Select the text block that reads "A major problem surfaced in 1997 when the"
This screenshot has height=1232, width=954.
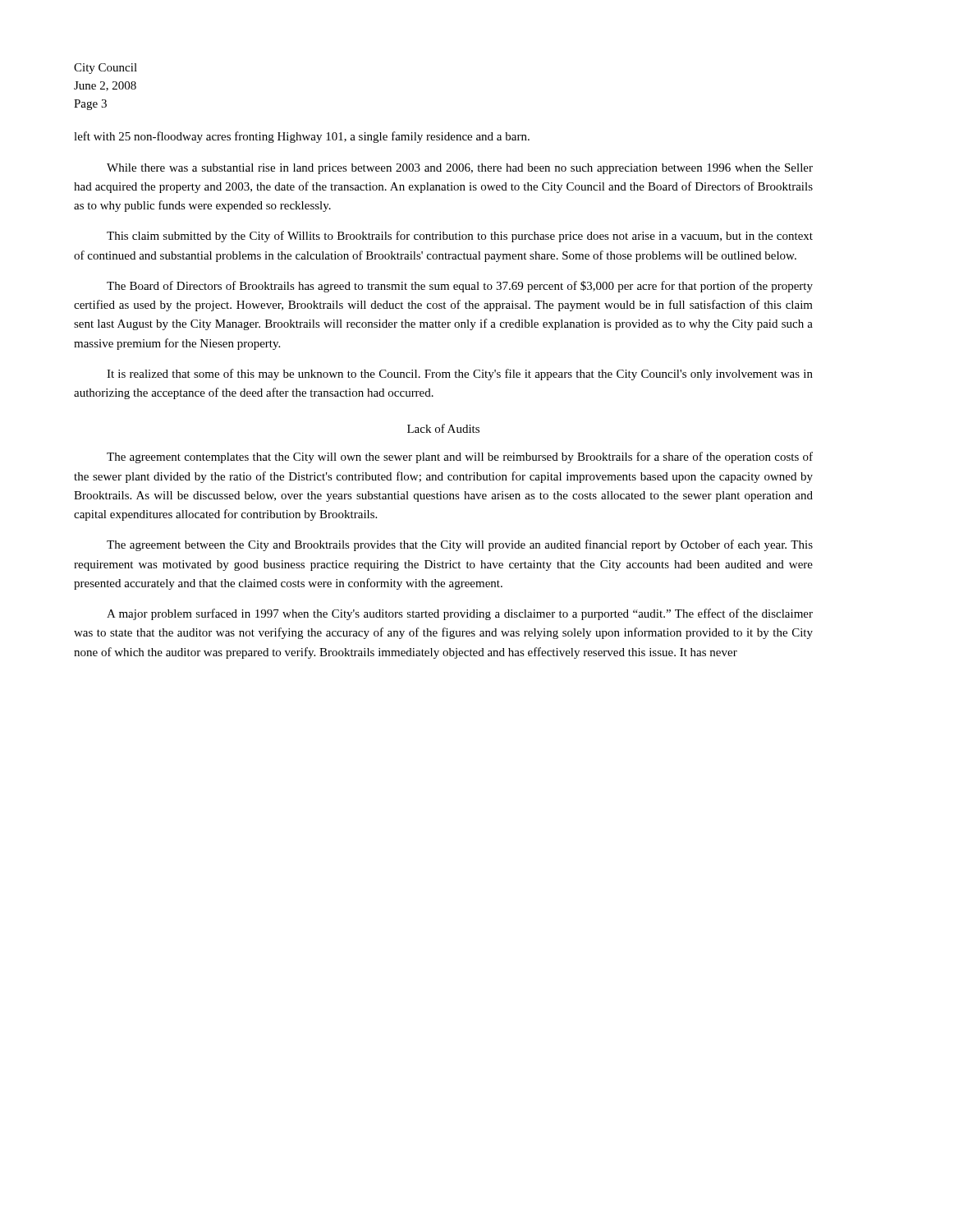coord(443,633)
